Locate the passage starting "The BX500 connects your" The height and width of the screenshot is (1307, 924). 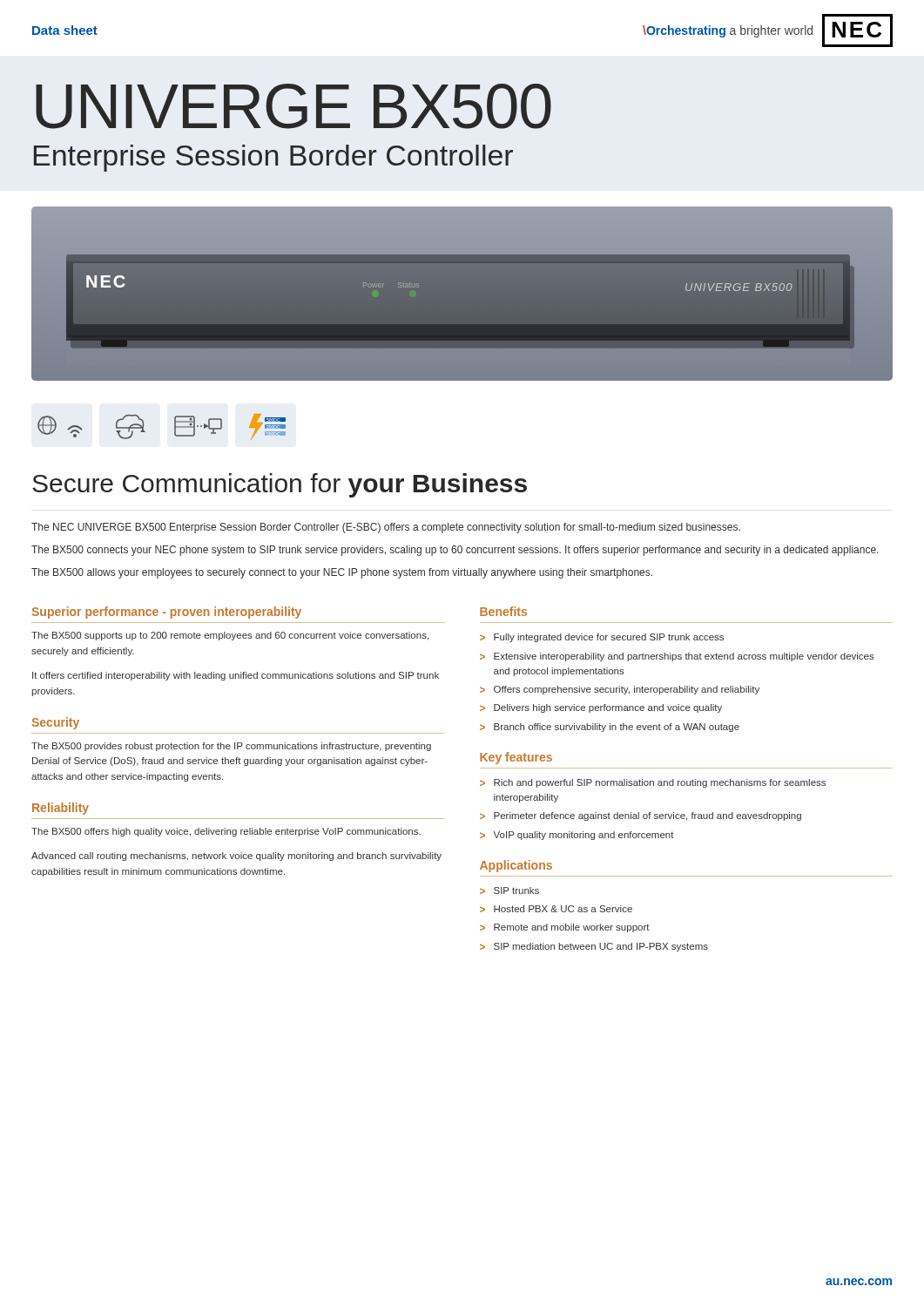[455, 550]
